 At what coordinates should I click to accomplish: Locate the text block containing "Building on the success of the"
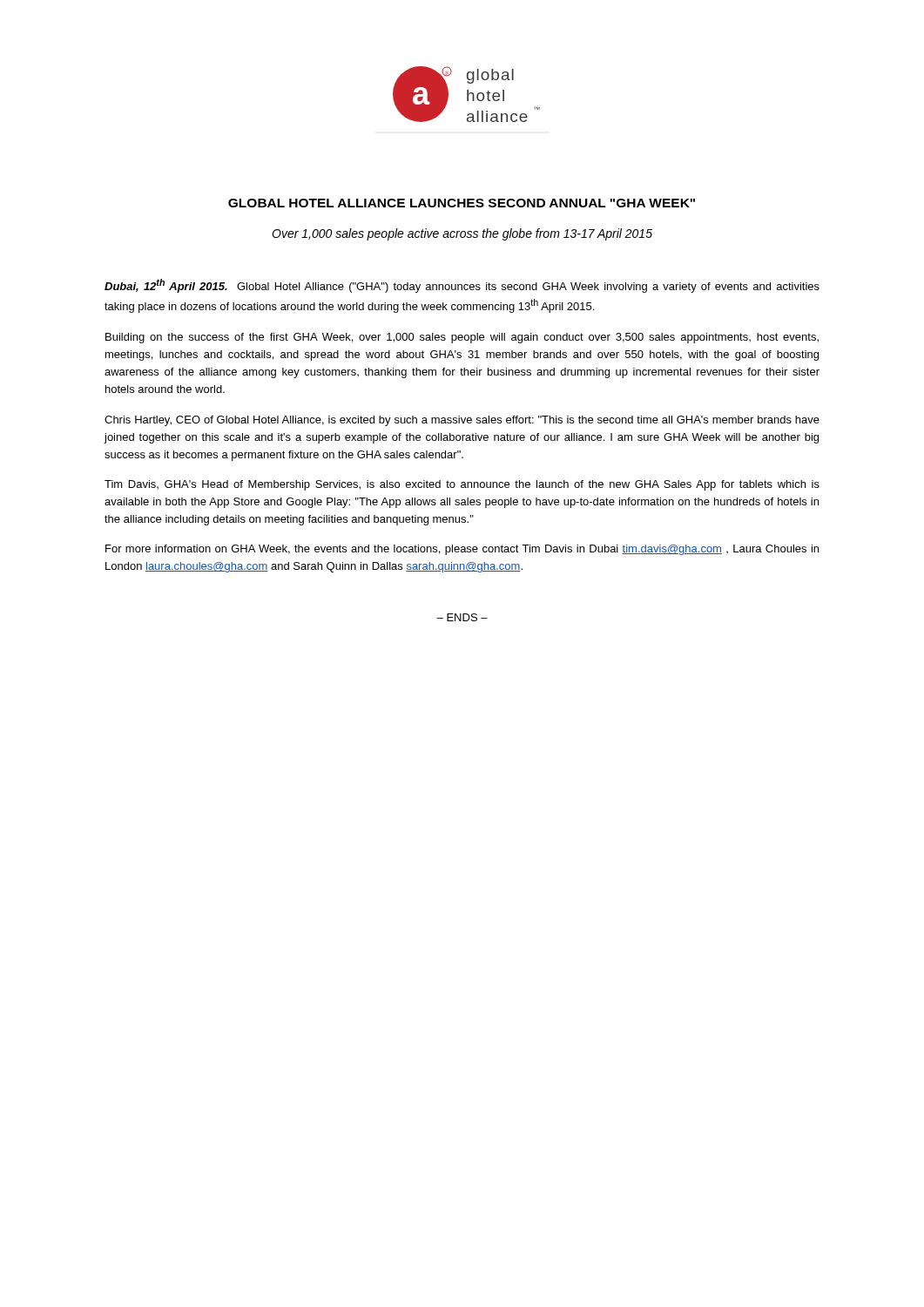pyautogui.click(x=462, y=364)
